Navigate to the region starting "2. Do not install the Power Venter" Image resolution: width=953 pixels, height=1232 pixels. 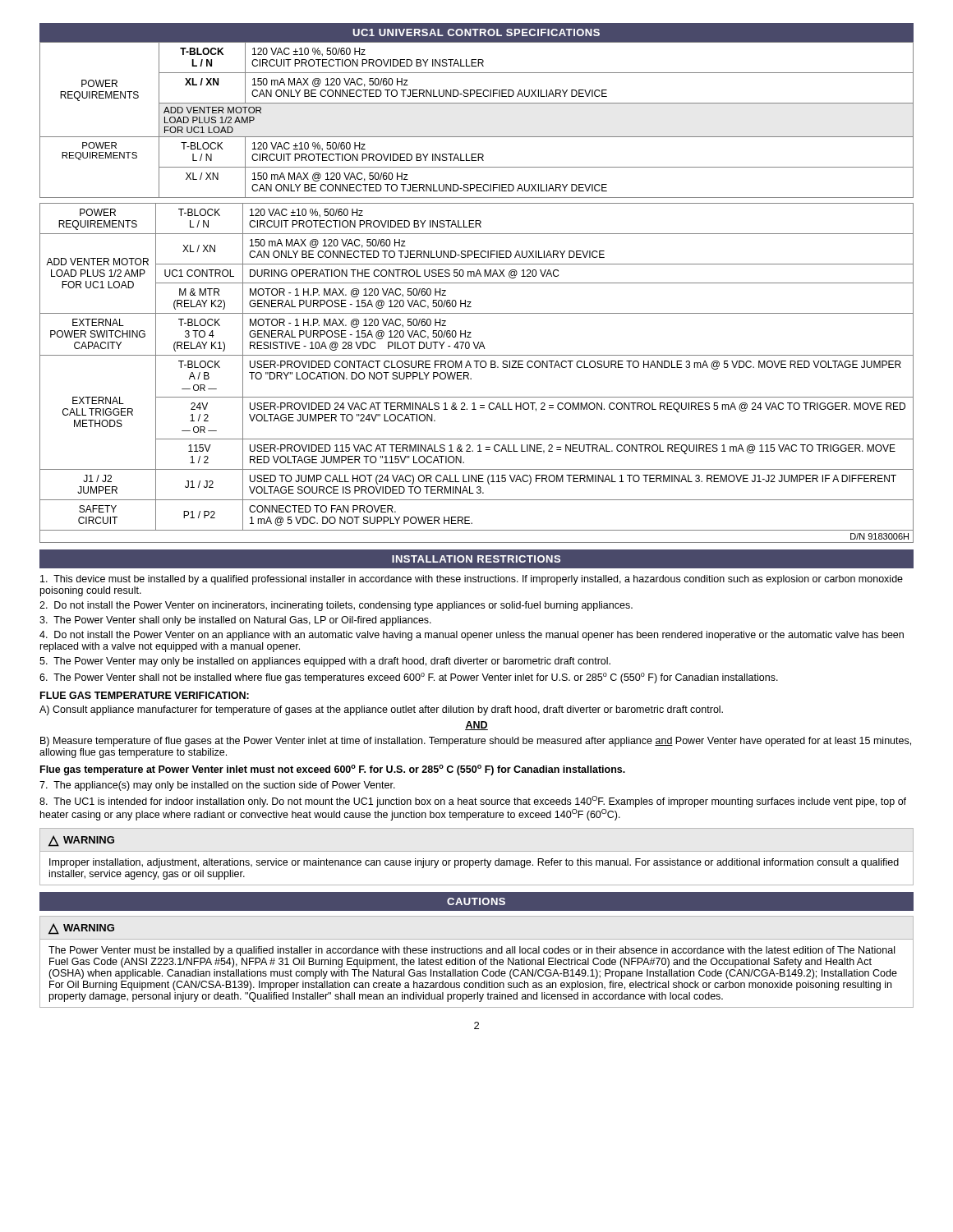coord(336,605)
